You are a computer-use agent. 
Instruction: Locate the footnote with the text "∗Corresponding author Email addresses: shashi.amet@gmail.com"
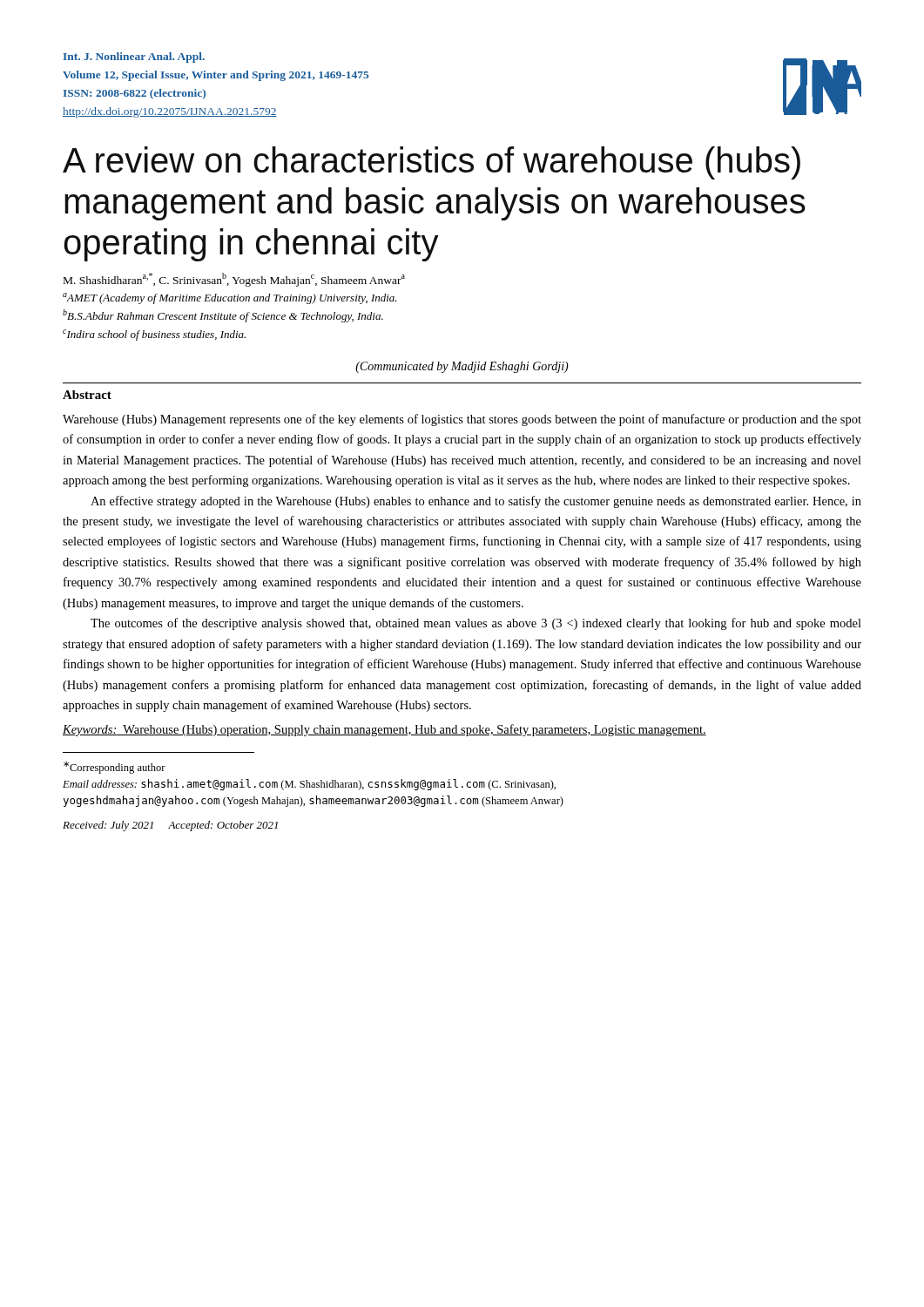(x=313, y=783)
